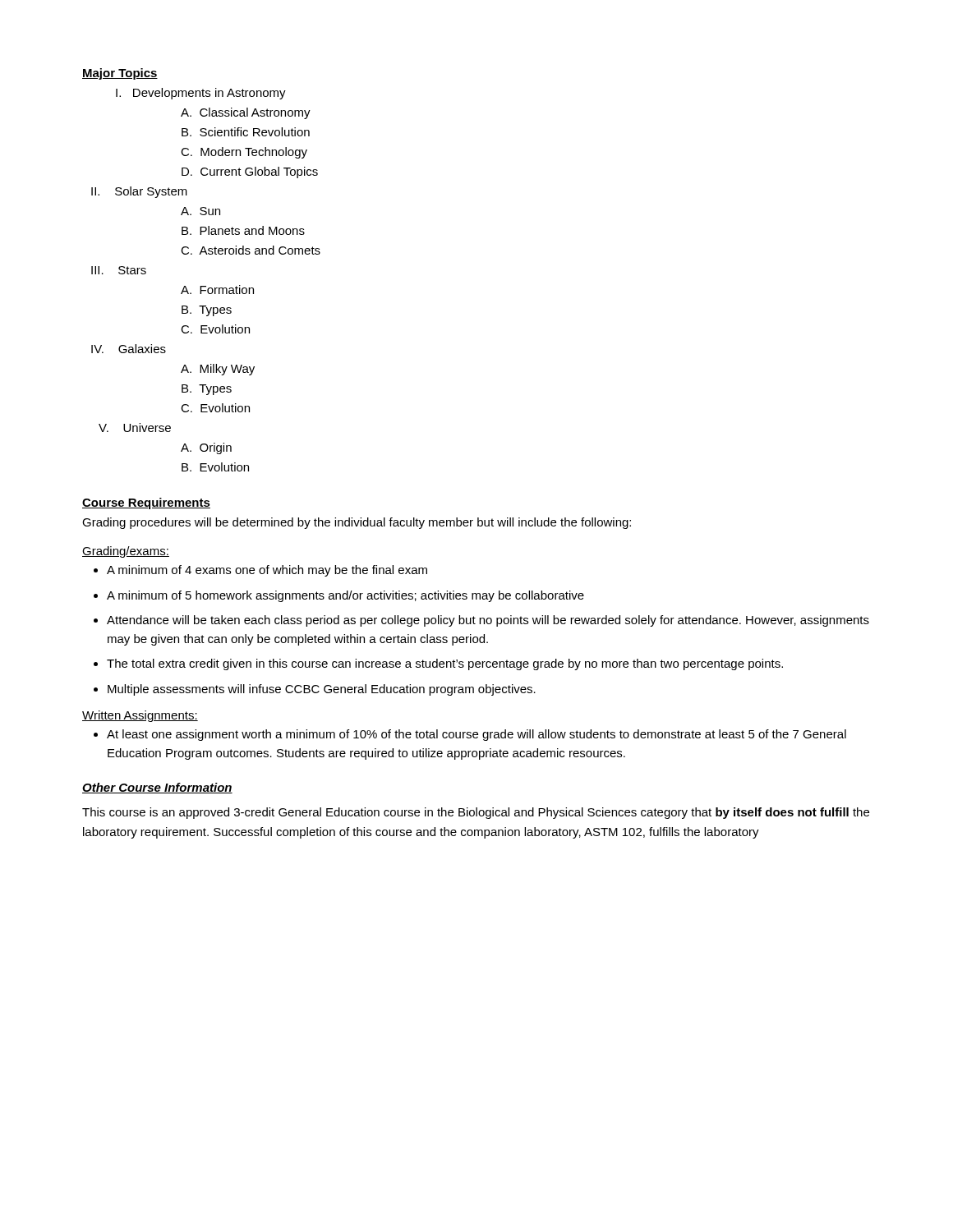Locate the section header with the text "Major Topics"
Viewport: 953px width, 1232px height.
click(x=120, y=73)
